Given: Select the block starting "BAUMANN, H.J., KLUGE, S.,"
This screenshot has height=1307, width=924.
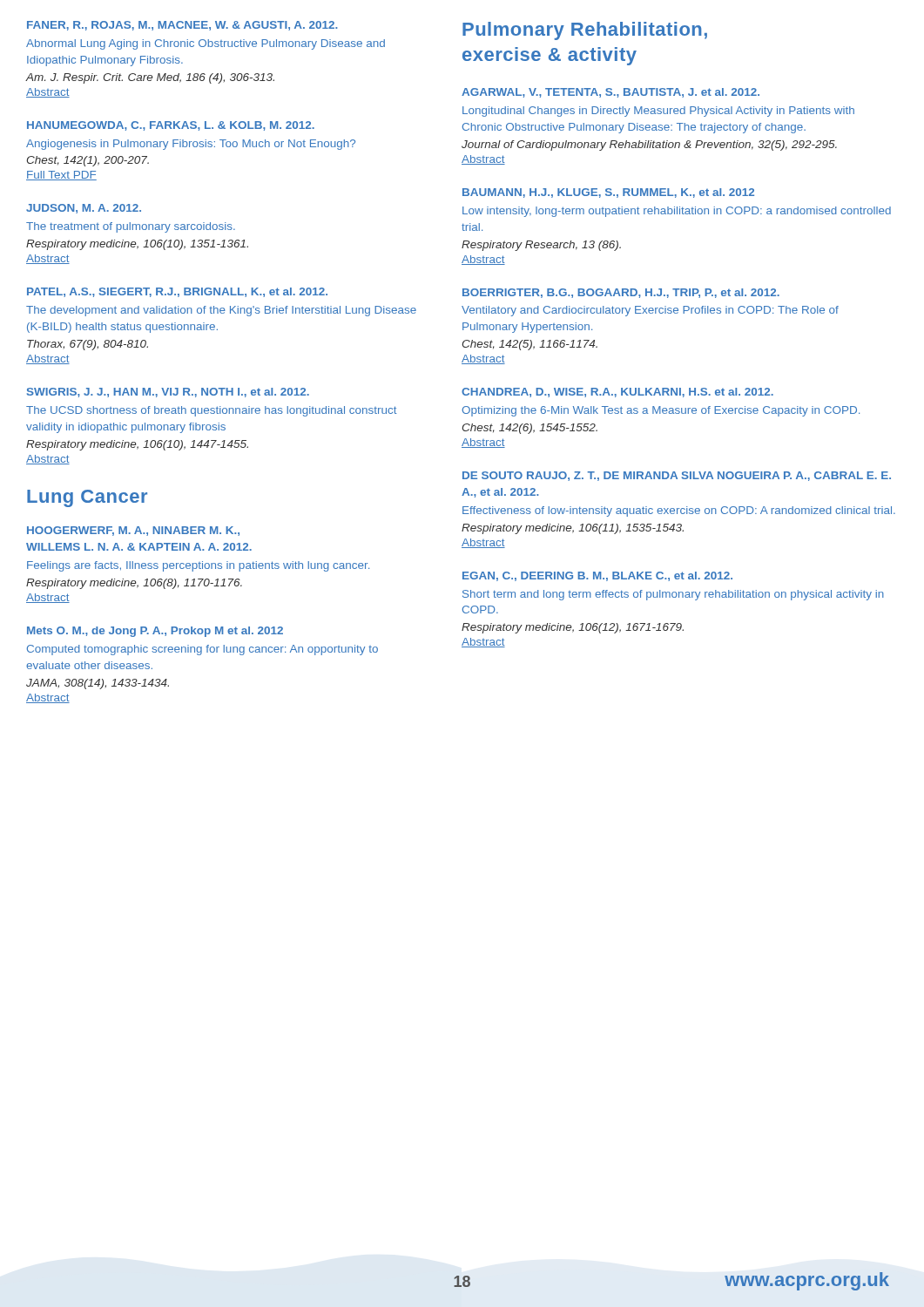Looking at the screenshot, I should coord(679,225).
